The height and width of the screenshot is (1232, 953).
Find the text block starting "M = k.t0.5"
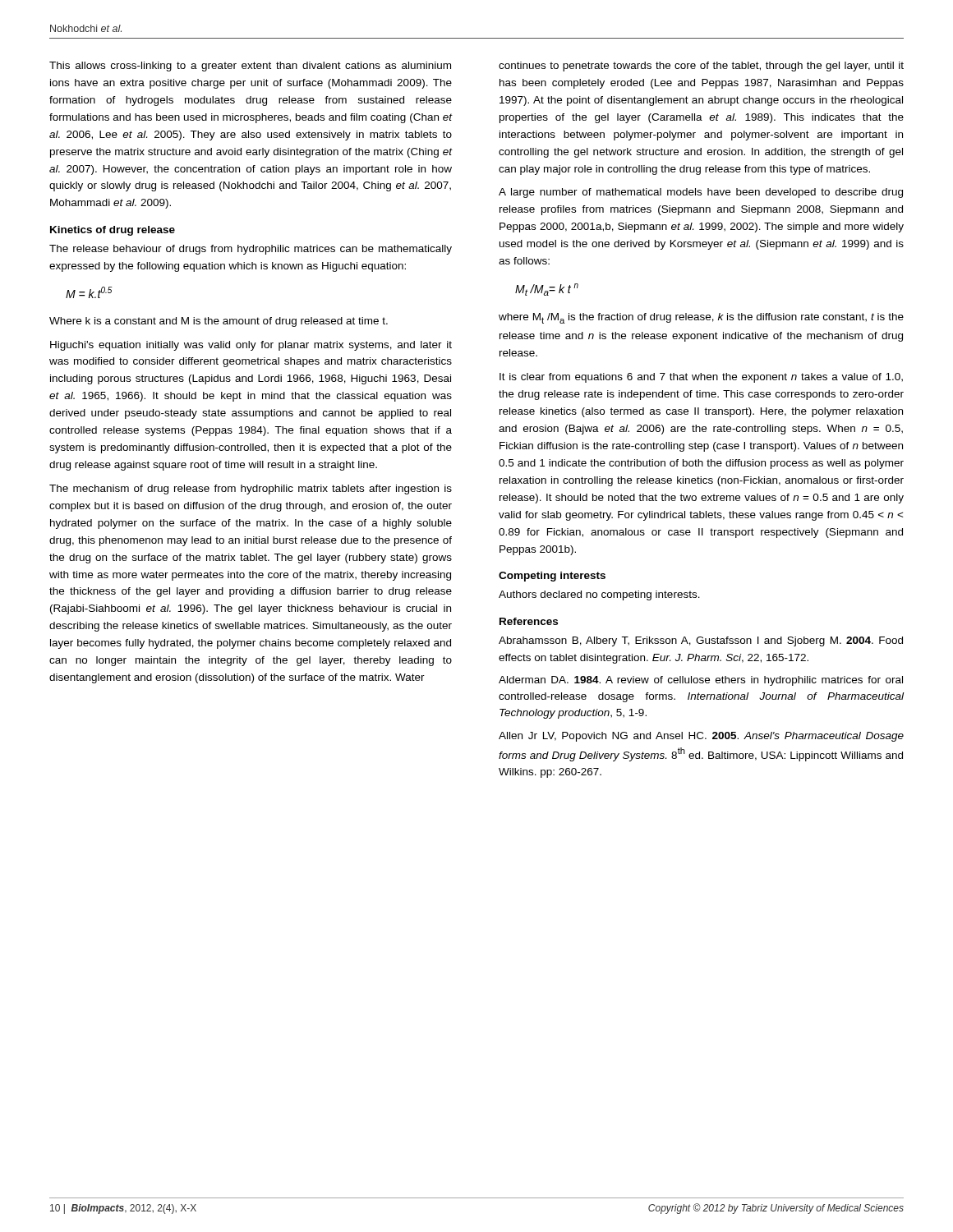pos(89,293)
